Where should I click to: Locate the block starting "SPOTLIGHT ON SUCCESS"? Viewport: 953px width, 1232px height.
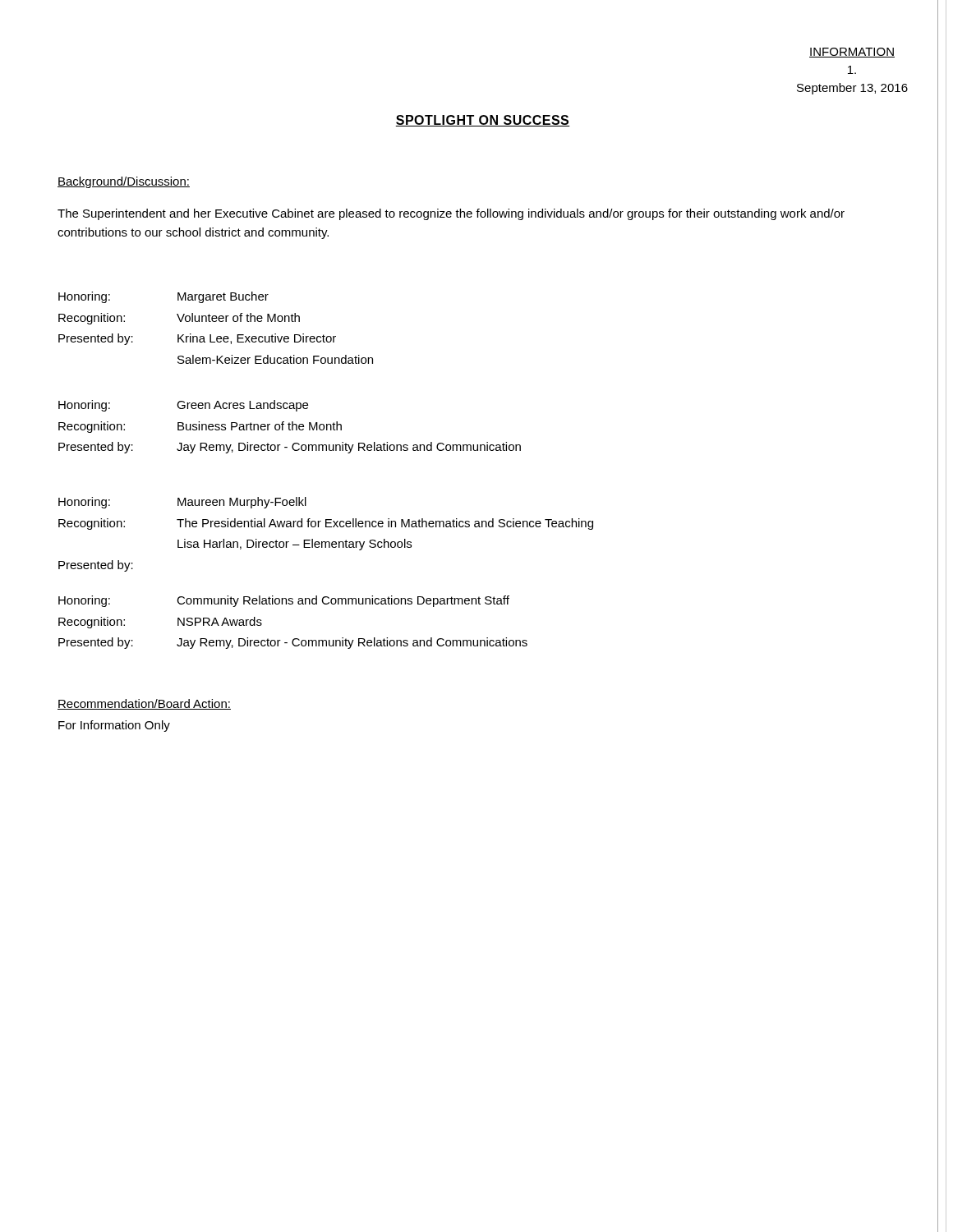click(x=483, y=120)
